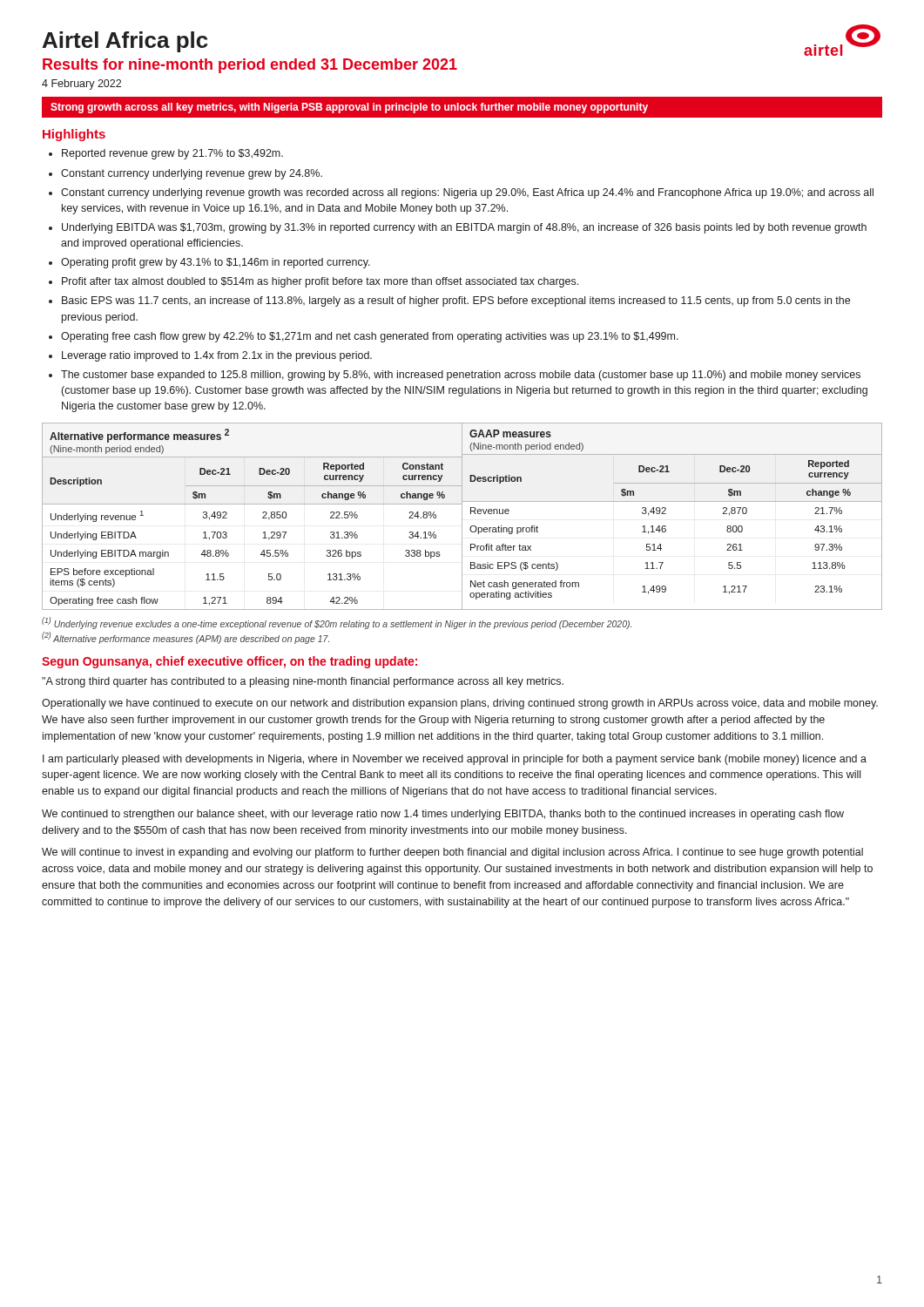Locate the list item that says "Constant currency underlying revenue growth was recorded across"
This screenshot has width=924, height=1307.
click(468, 200)
